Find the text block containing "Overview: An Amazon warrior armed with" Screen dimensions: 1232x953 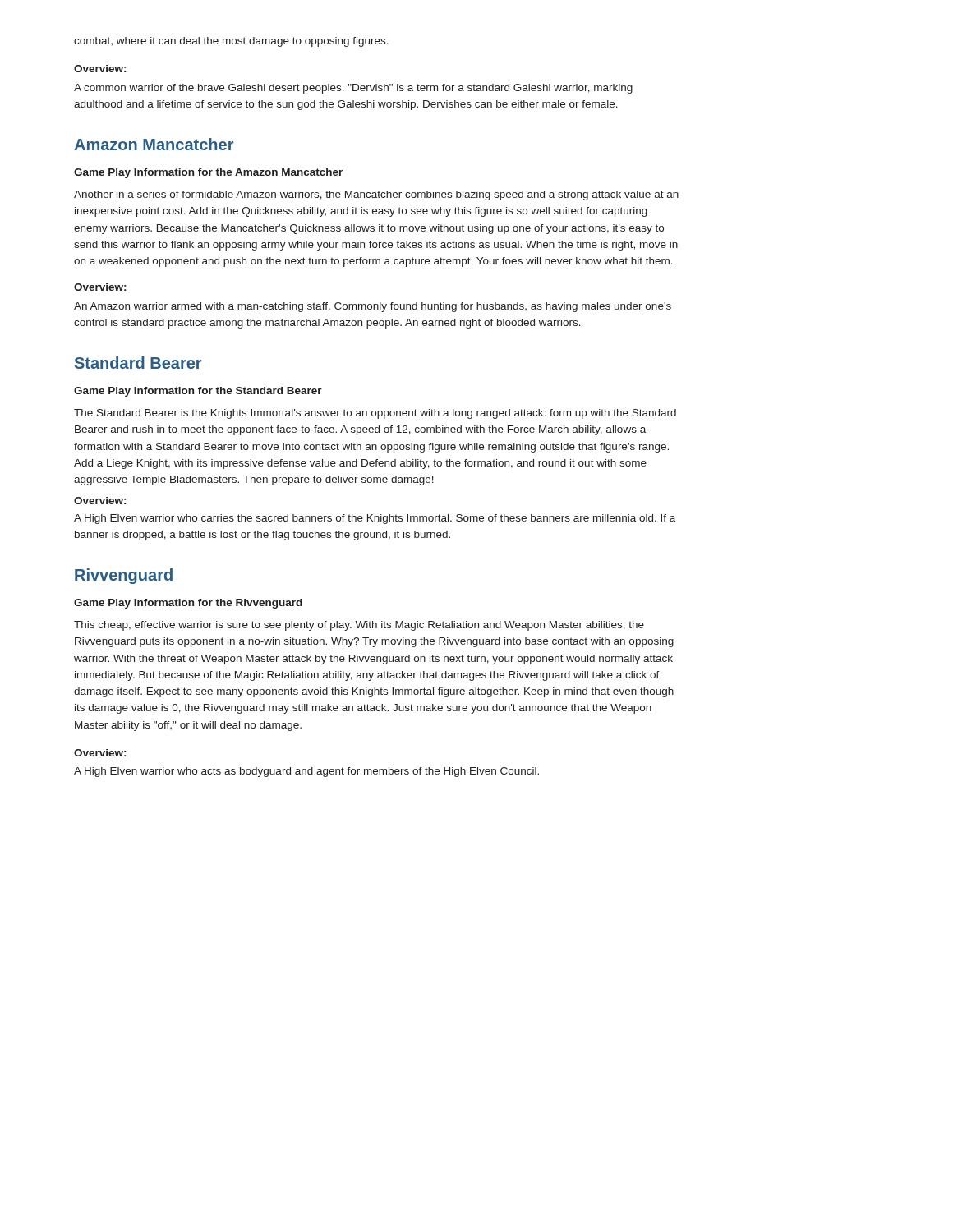pos(378,304)
